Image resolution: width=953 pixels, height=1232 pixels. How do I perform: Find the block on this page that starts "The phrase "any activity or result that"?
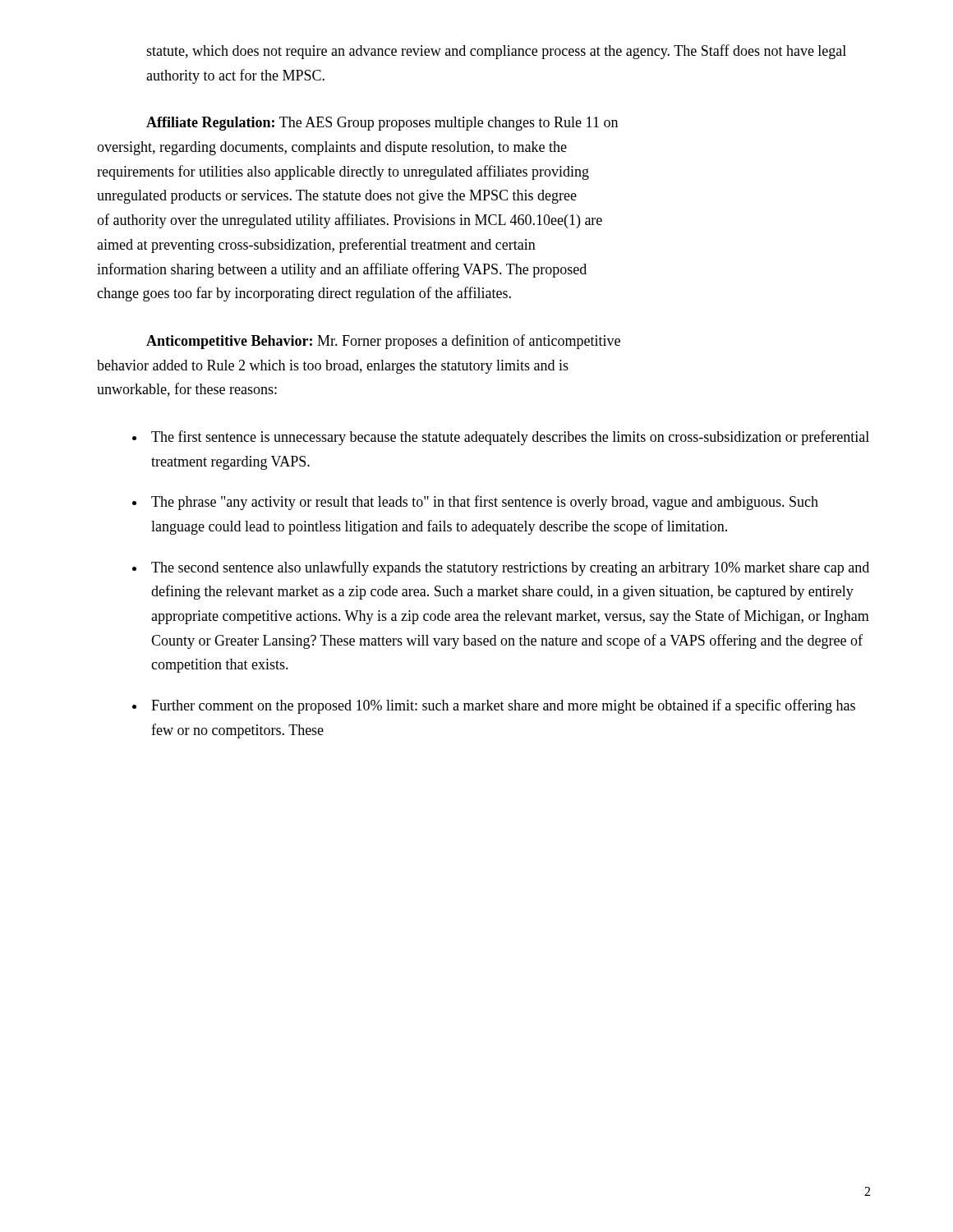[x=485, y=514]
